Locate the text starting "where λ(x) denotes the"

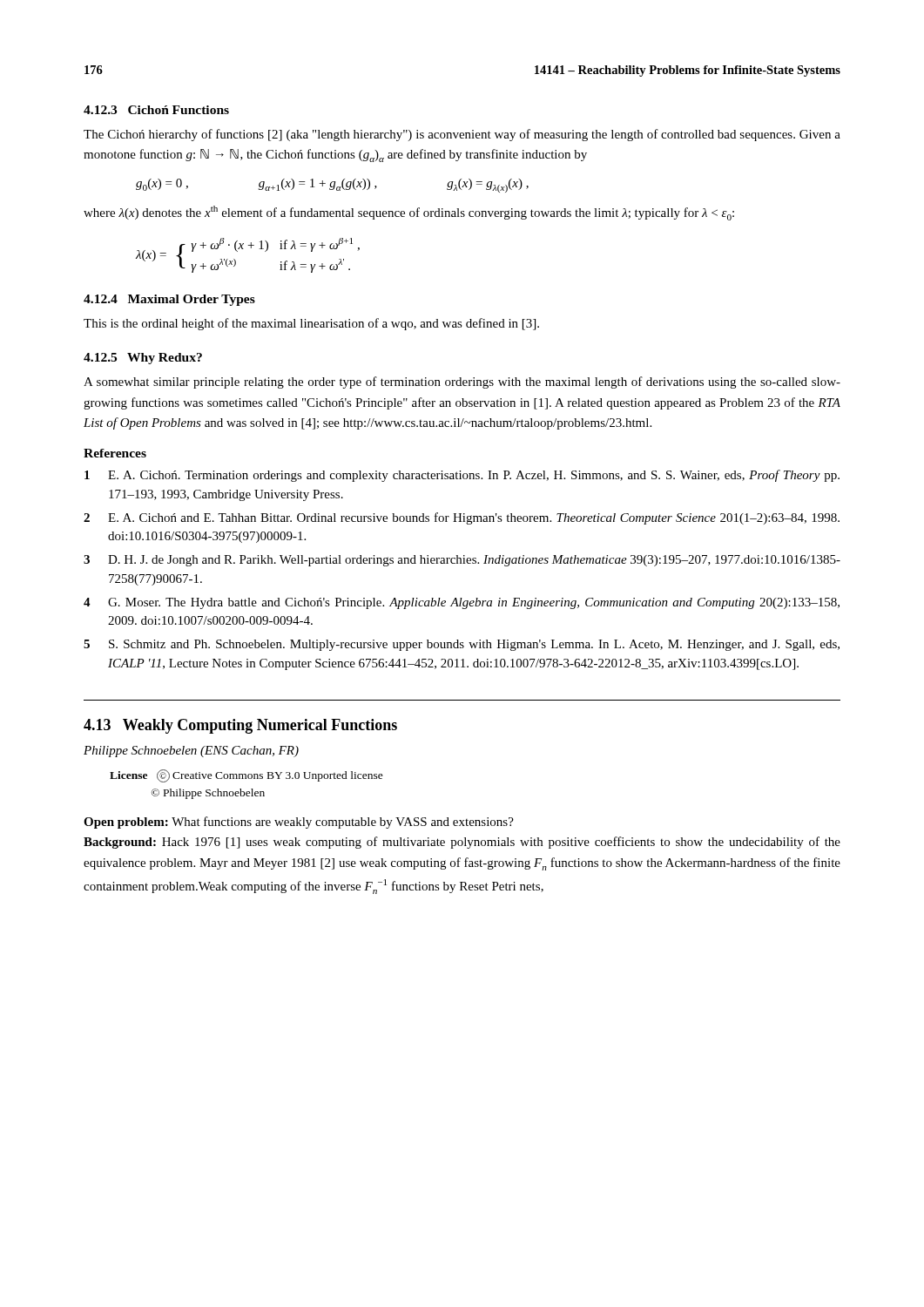(462, 213)
